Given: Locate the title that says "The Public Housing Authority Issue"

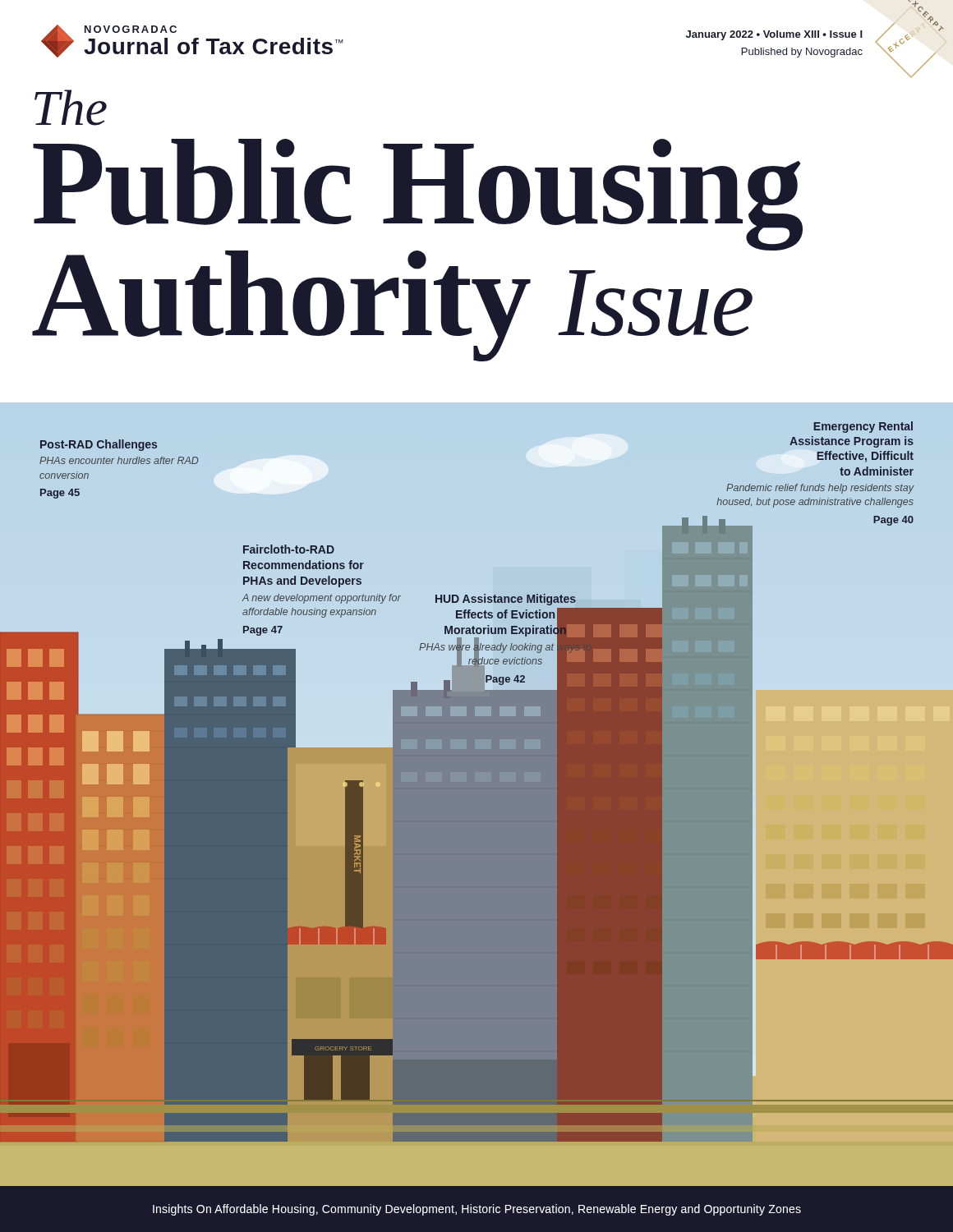Looking at the screenshot, I should tap(476, 216).
